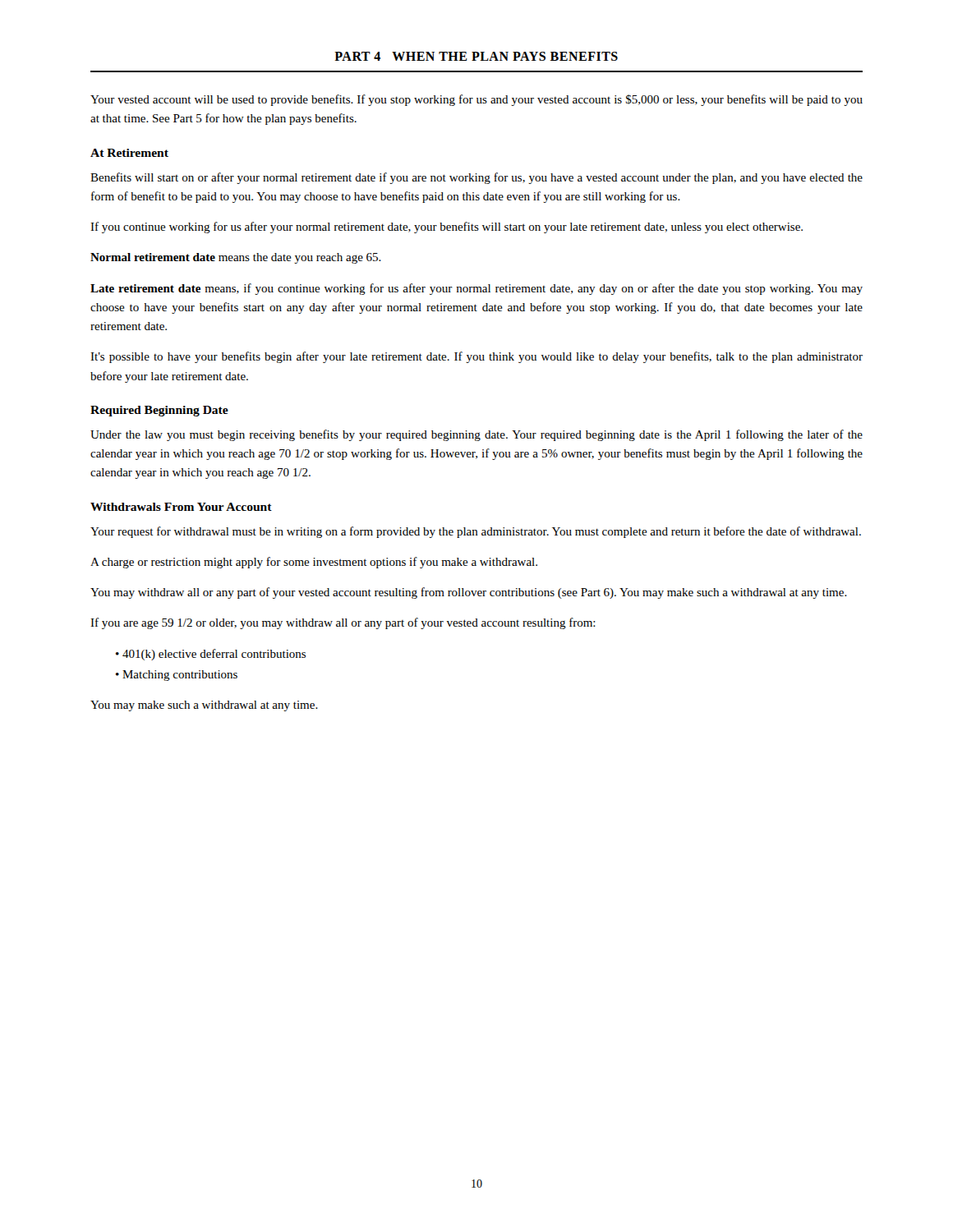Point to the text starting "Required Beginning Date"
The width and height of the screenshot is (953, 1232).
pyautogui.click(x=159, y=409)
